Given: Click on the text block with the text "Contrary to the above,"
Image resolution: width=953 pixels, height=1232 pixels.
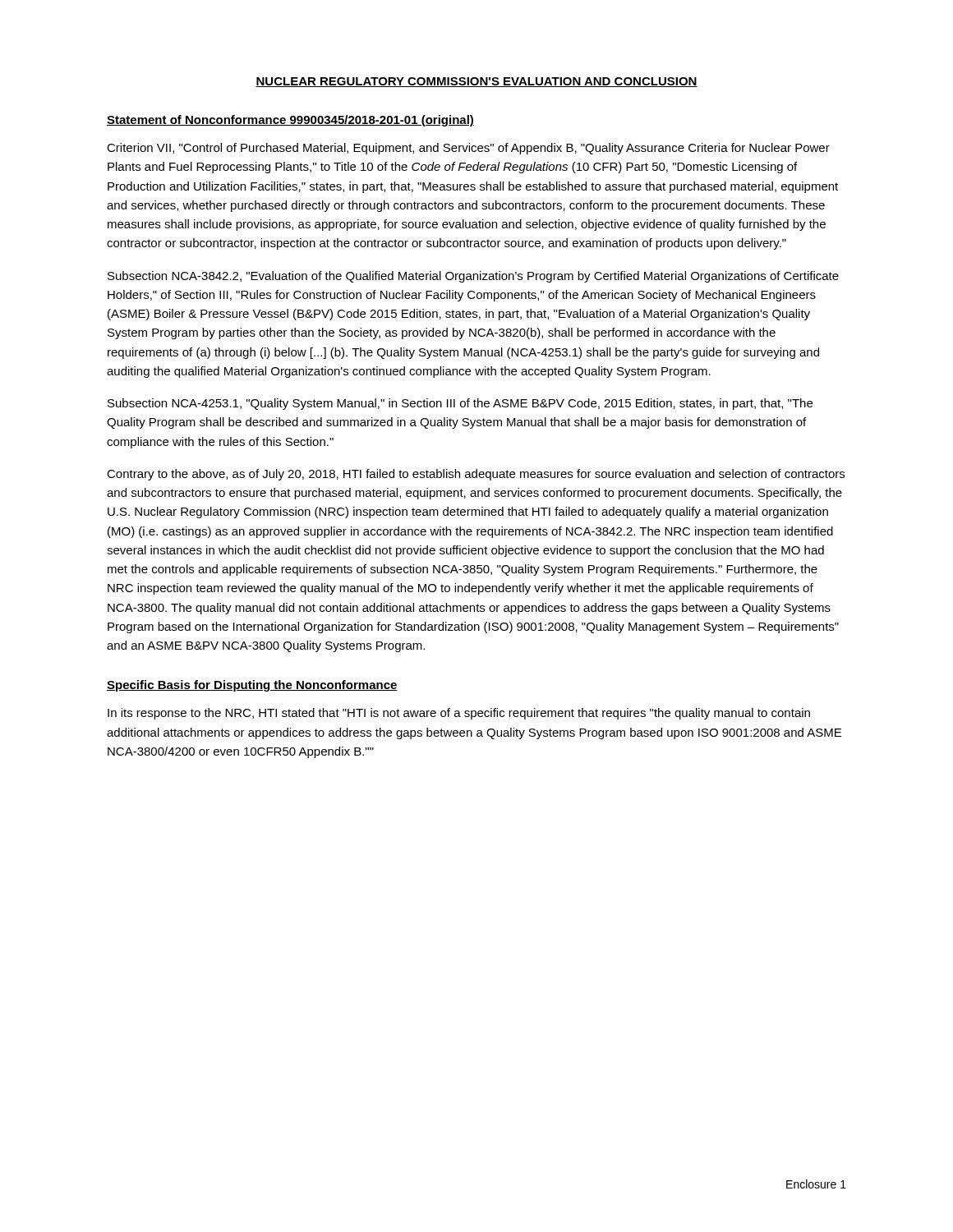Looking at the screenshot, I should point(476,559).
